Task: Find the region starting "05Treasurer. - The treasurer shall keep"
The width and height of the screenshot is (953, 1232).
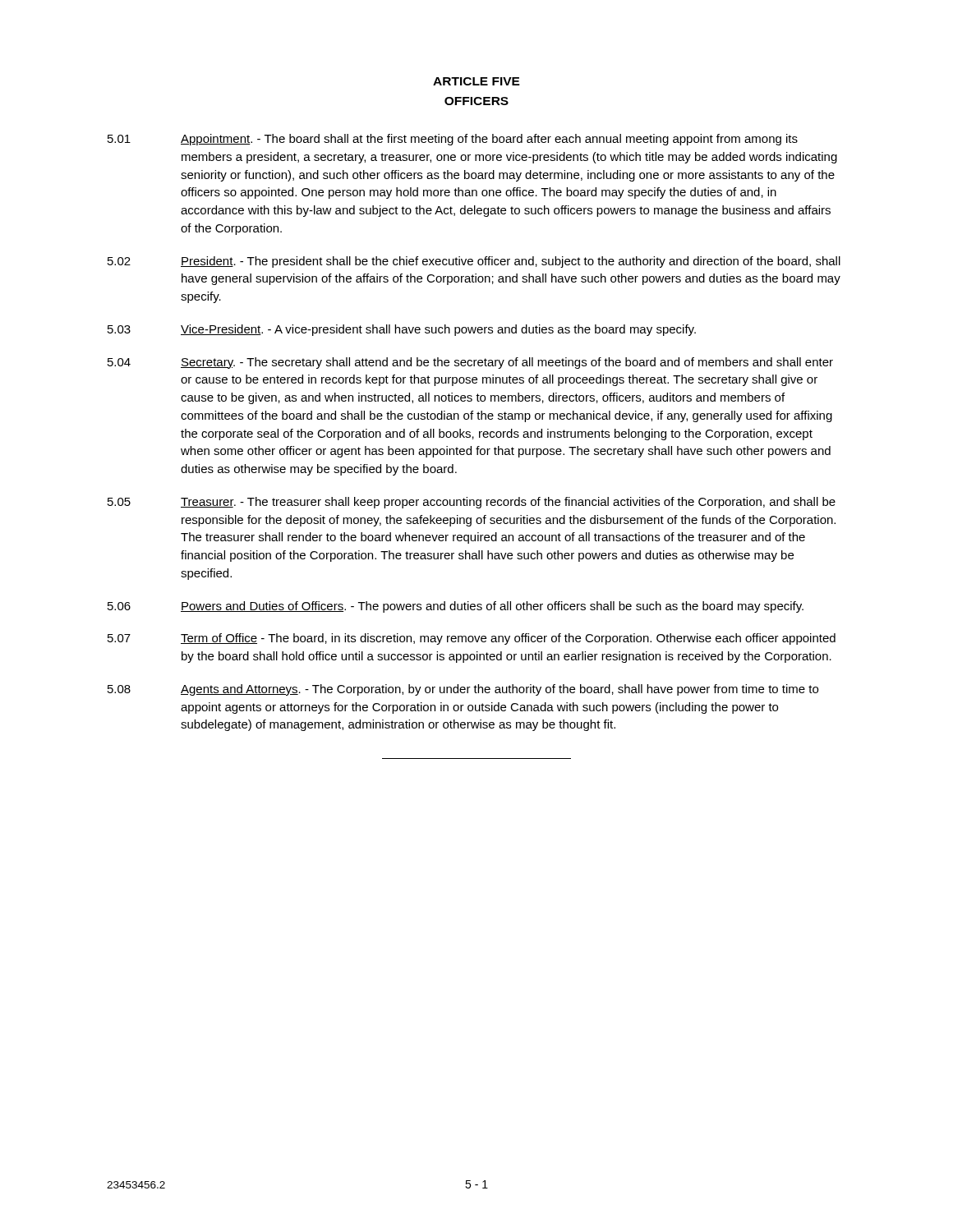Action: [x=474, y=537]
